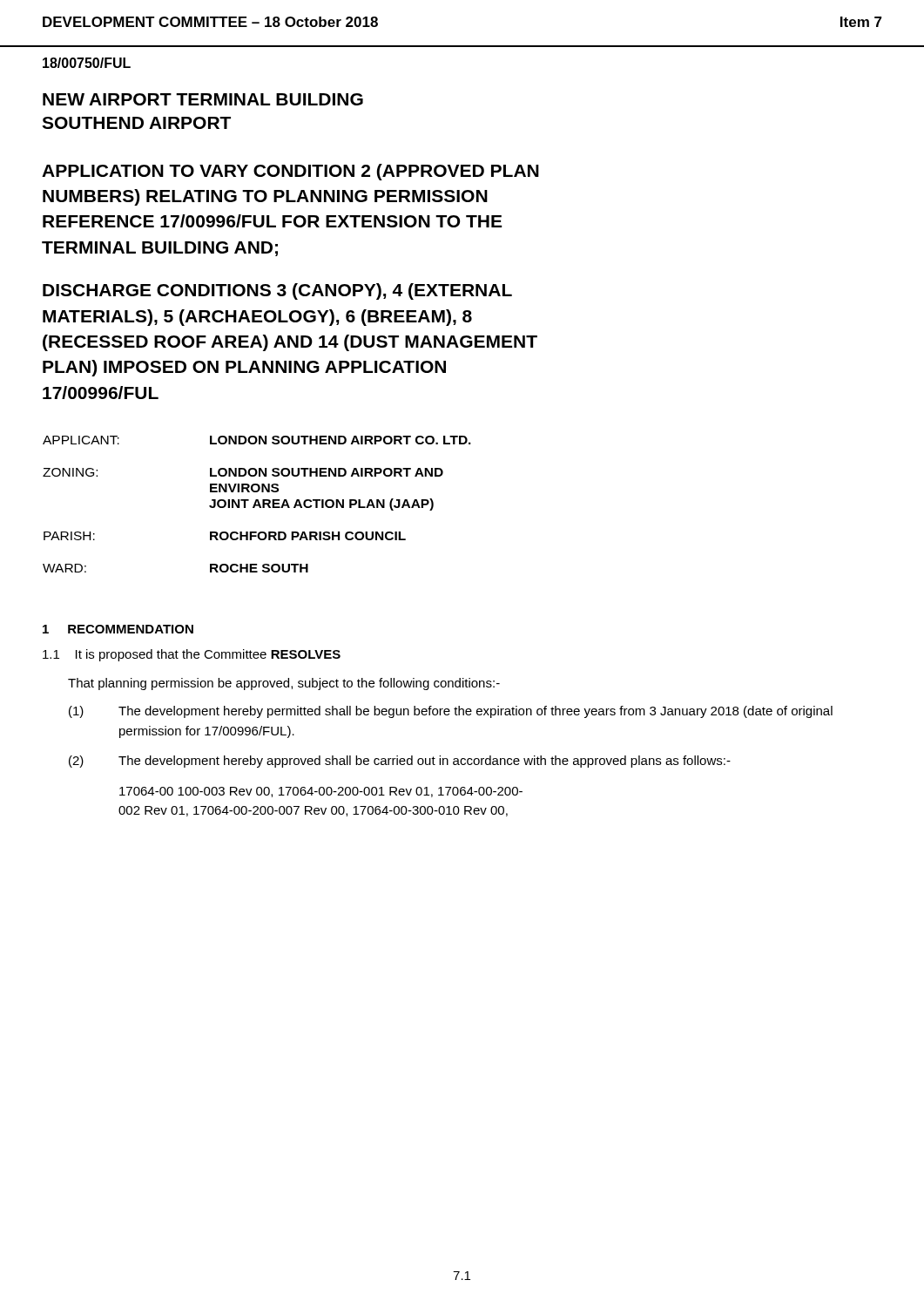This screenshot has width=924, height=1307.
Task: Click on the block starting "1 RECOMMENDATION"
Action: click(x=118, y=629)
